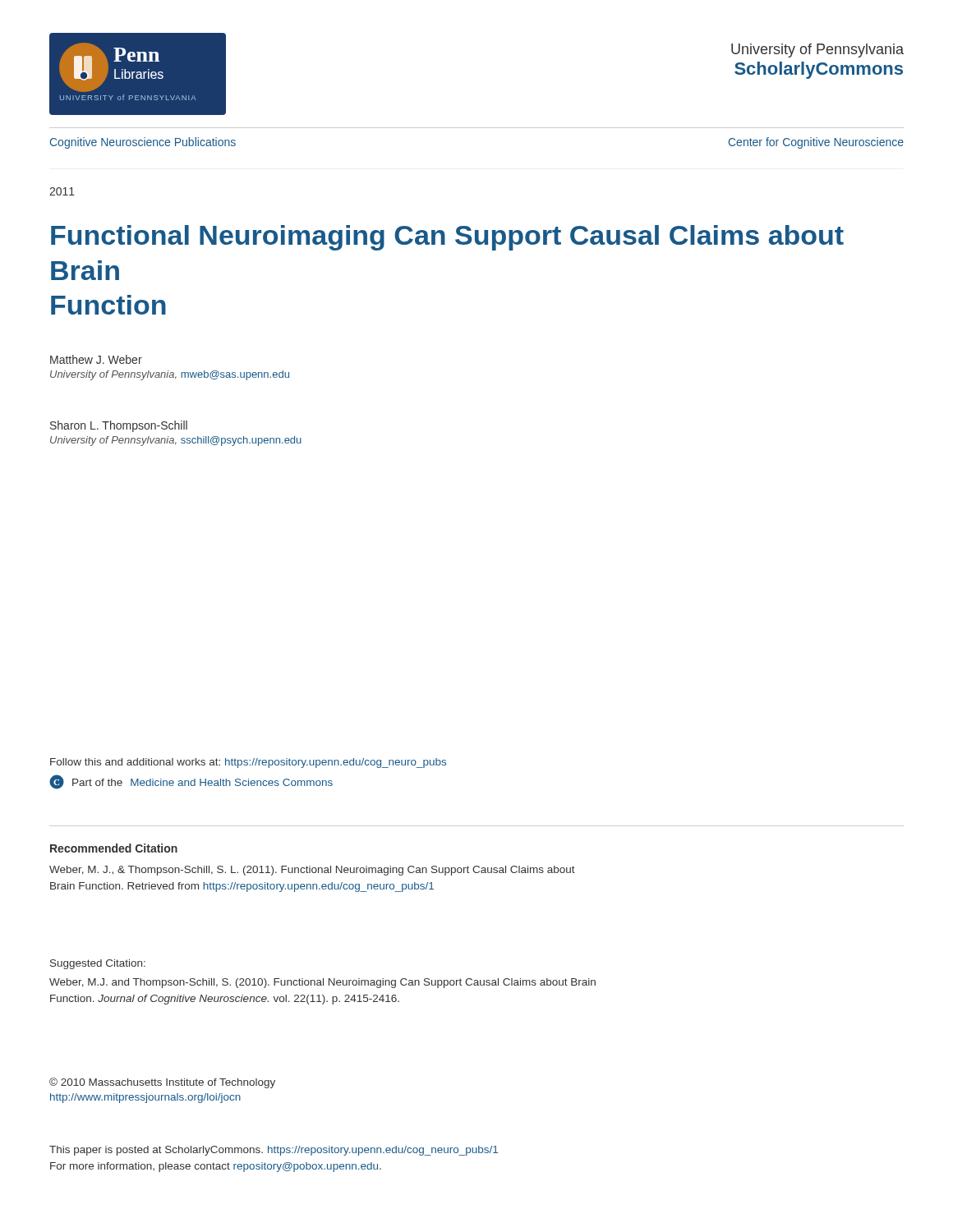Click where it says "Matthew J. Weber University of Pennsylvania, mweb@sas.upenn.edu"
Screen dimensions: 1232x953
click(170, 367)
